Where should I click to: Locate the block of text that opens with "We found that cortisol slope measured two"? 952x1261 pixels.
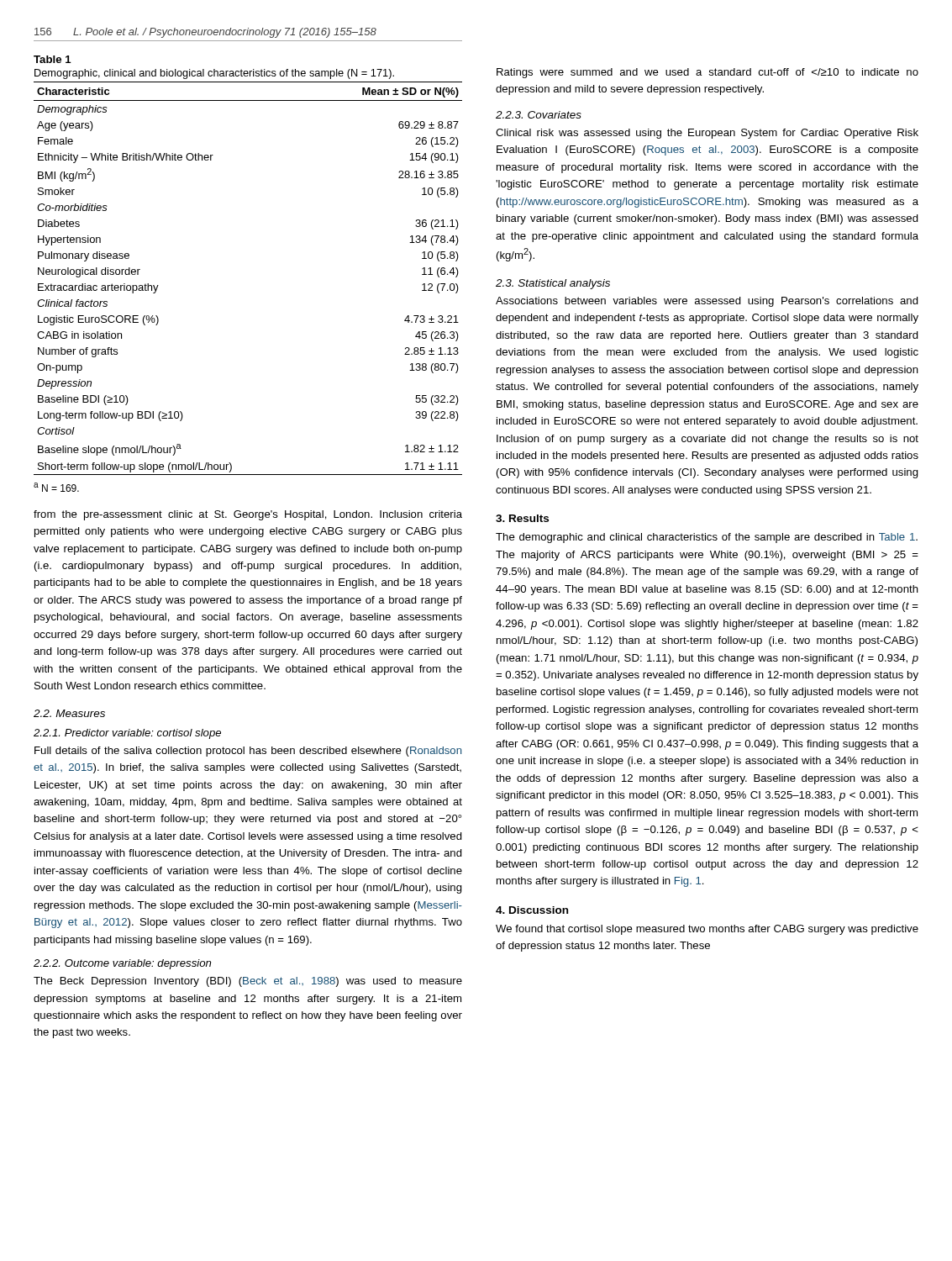(x=707, y=937)
